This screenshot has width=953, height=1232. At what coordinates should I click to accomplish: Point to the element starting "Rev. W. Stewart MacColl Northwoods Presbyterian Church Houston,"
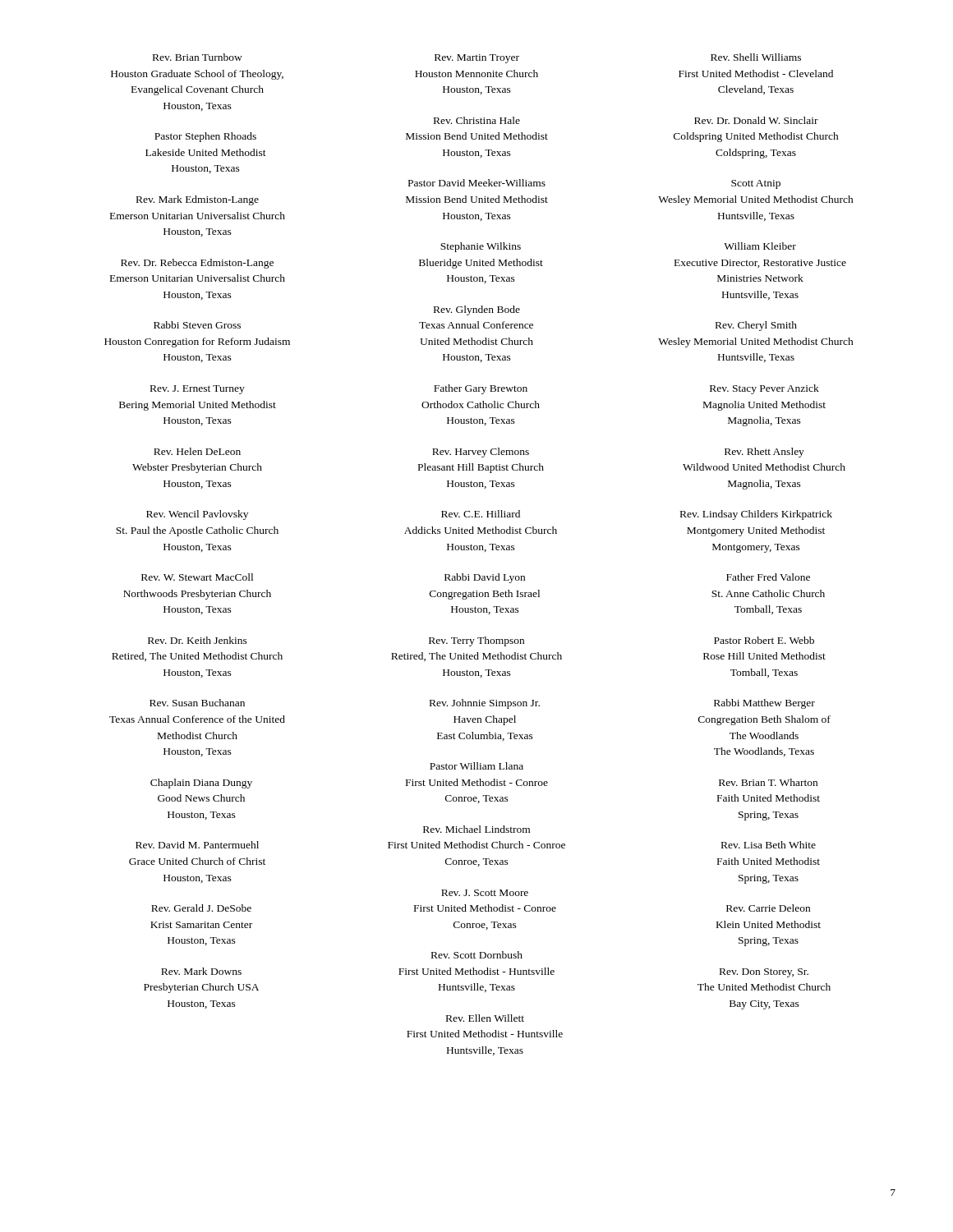pyautogui.click(x=197, y=593)
